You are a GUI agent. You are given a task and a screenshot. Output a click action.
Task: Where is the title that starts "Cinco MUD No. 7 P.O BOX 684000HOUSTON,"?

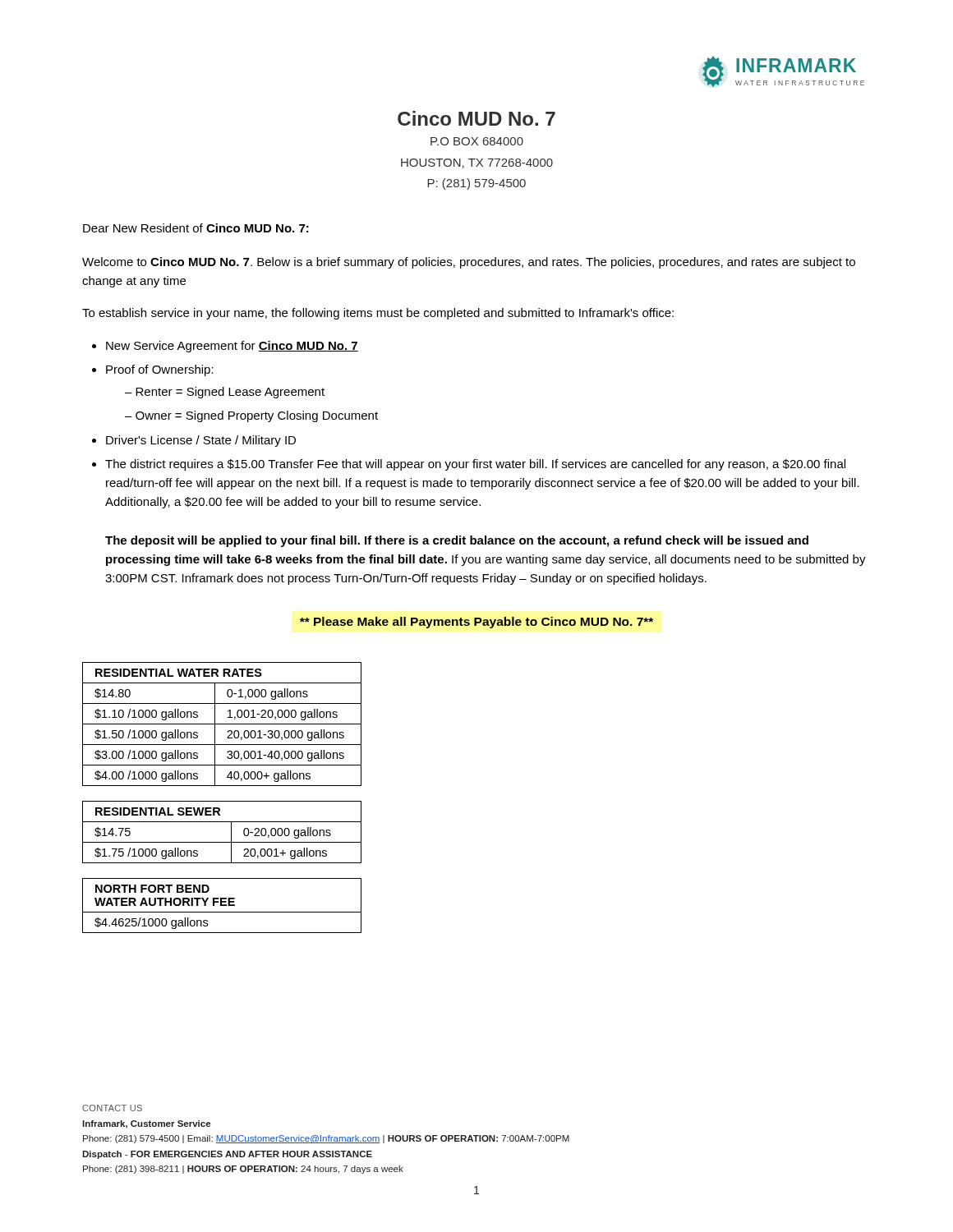pos(476,150)
